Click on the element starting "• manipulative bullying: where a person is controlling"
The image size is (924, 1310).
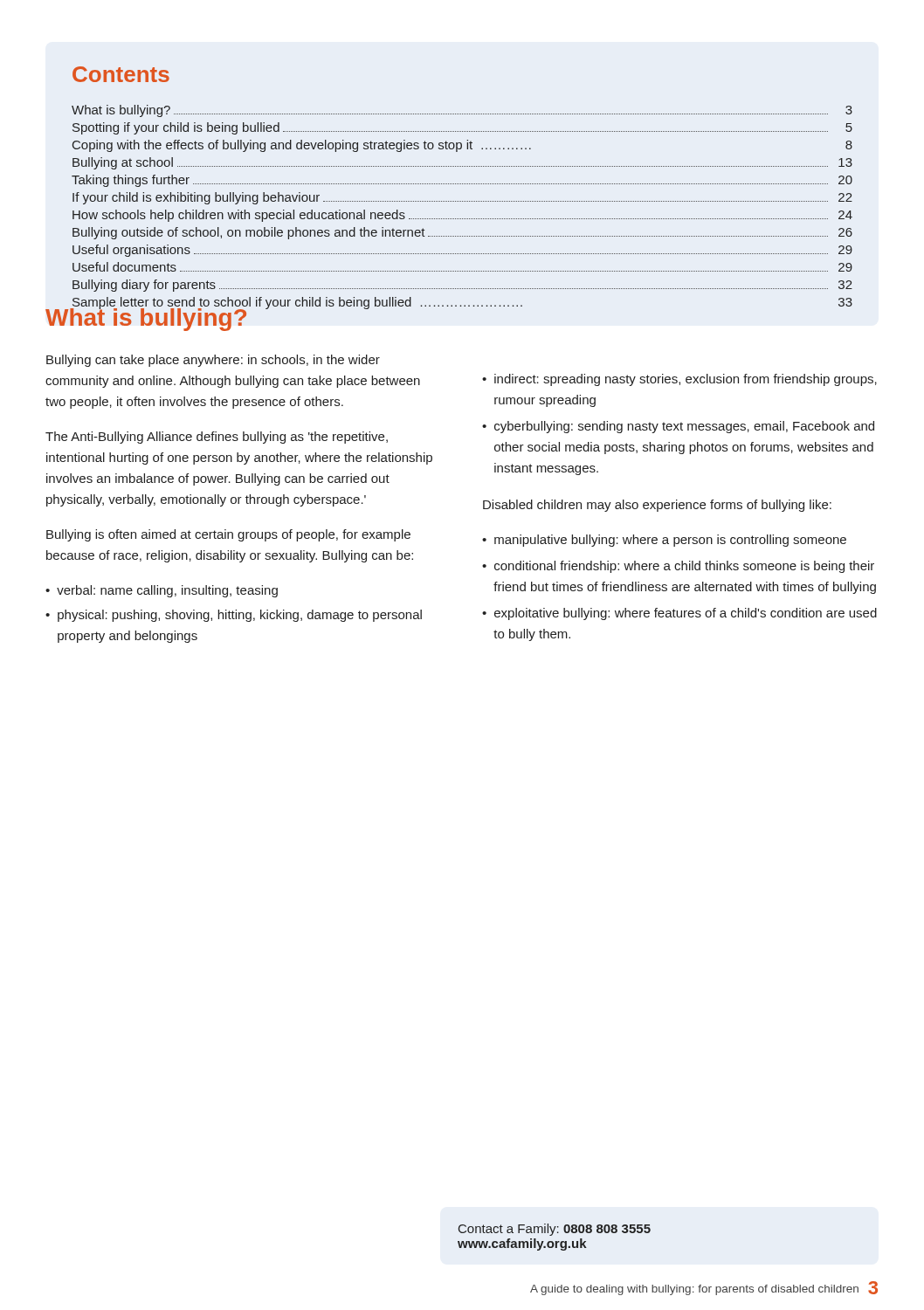pyautogui.click(x=680, y=540)
